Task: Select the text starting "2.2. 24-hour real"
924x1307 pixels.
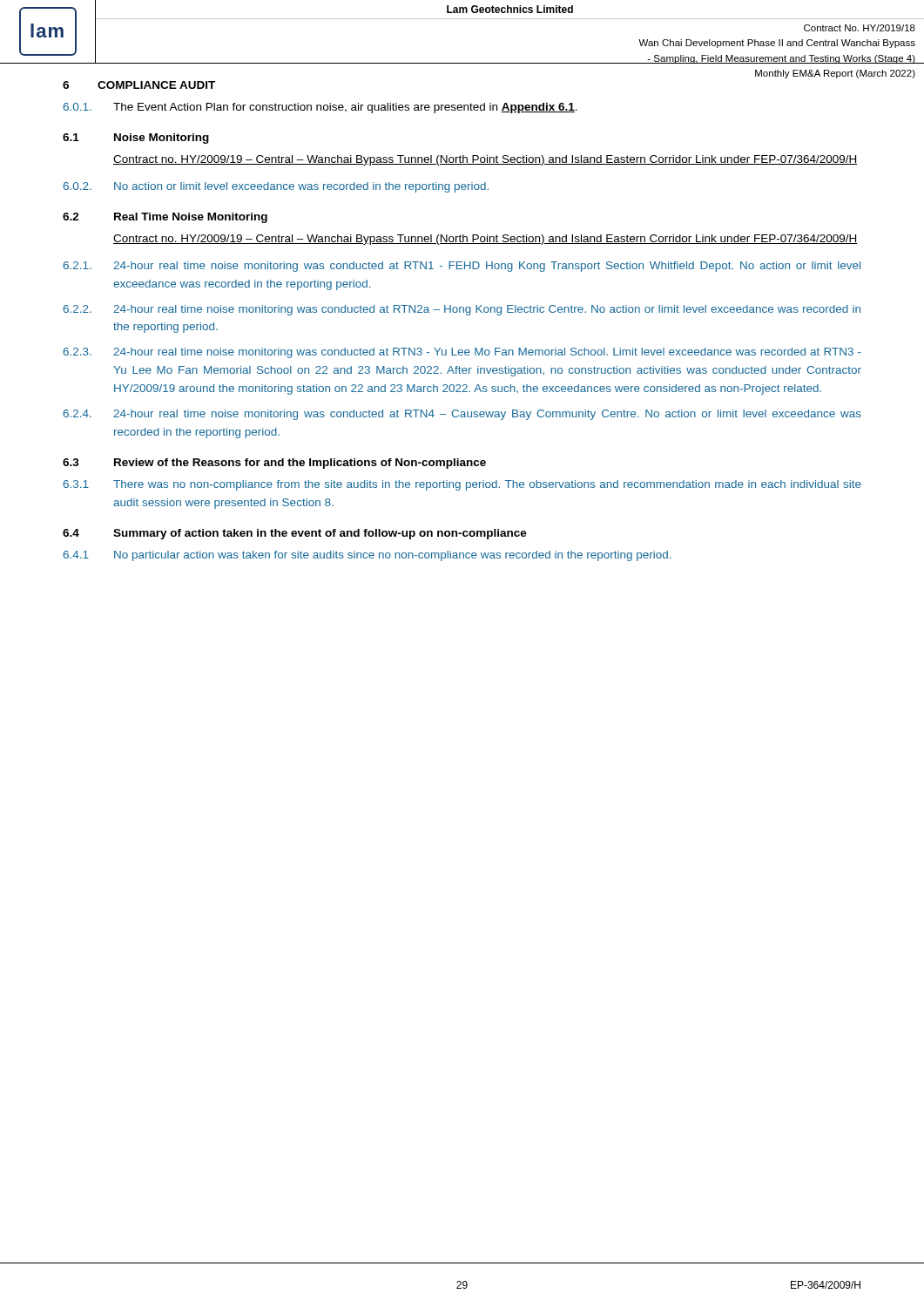Action: point(462,318)
